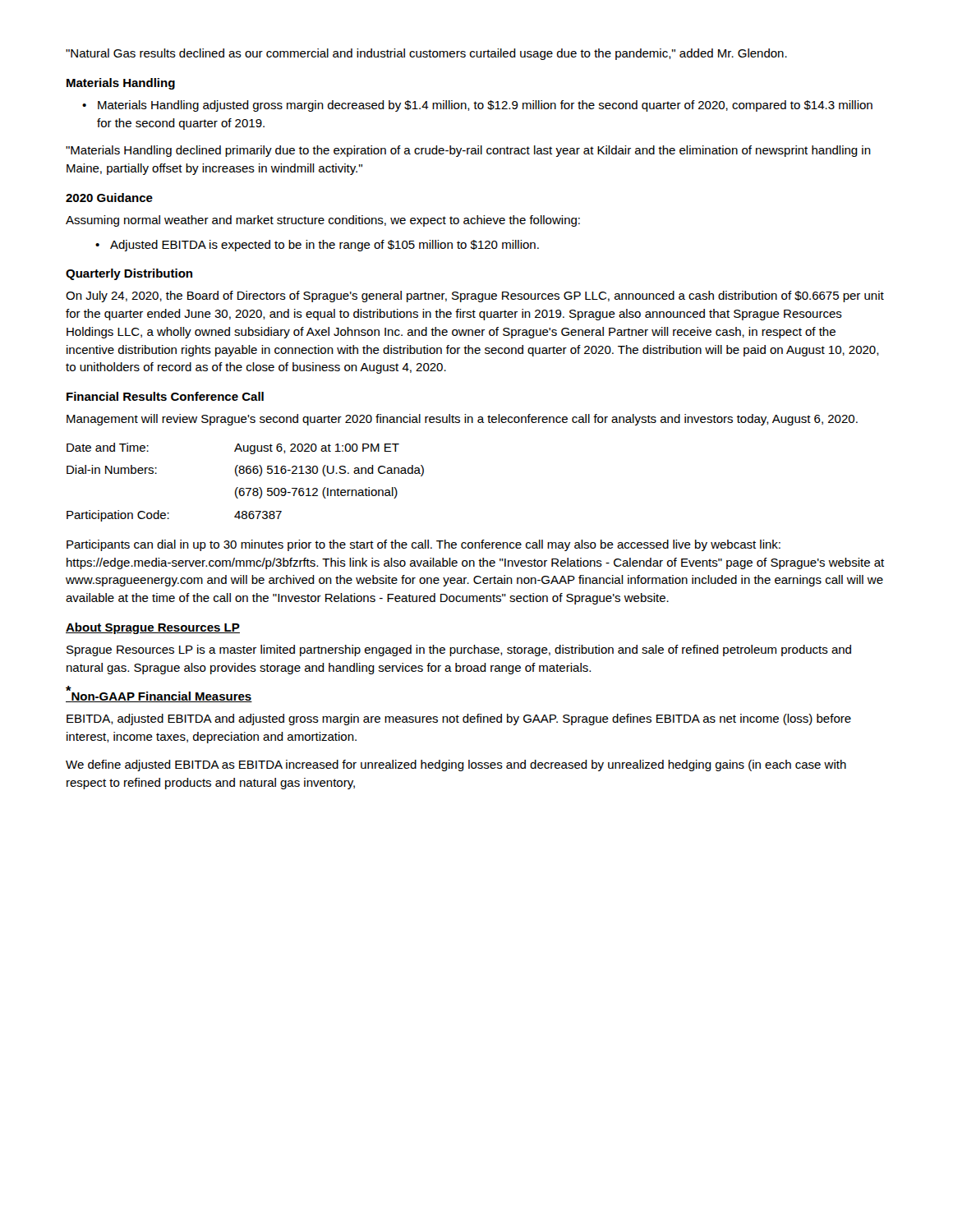The height and width of the screenshot is (1232, 953).
Task: Locate the text block that says "Participants can dial"
Action: tap(475, 571)
